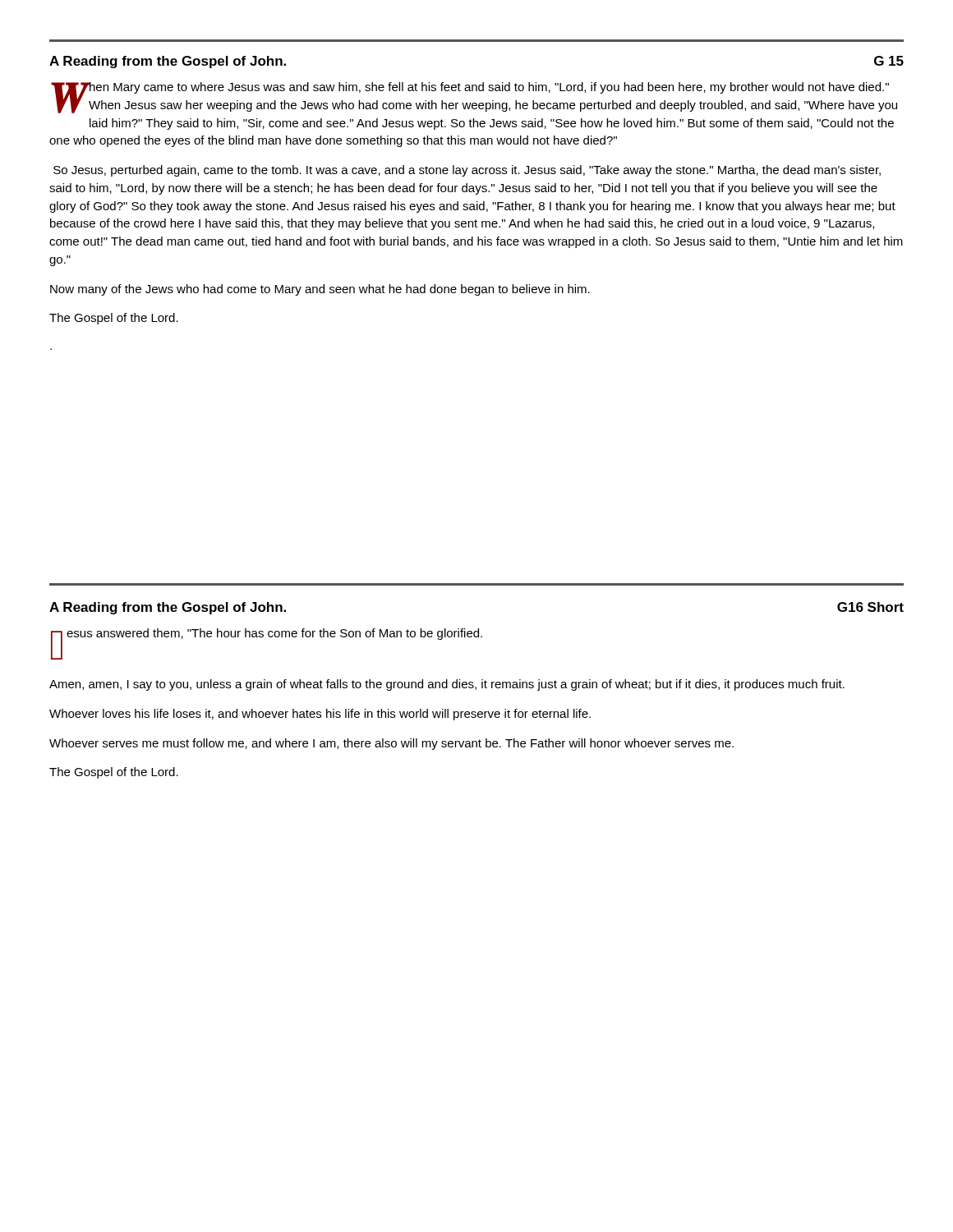Viewport: 953px width, 1232px height.
Task: Find the text block that reads "Now many of the Jews who"
Action: pos(320,288)
